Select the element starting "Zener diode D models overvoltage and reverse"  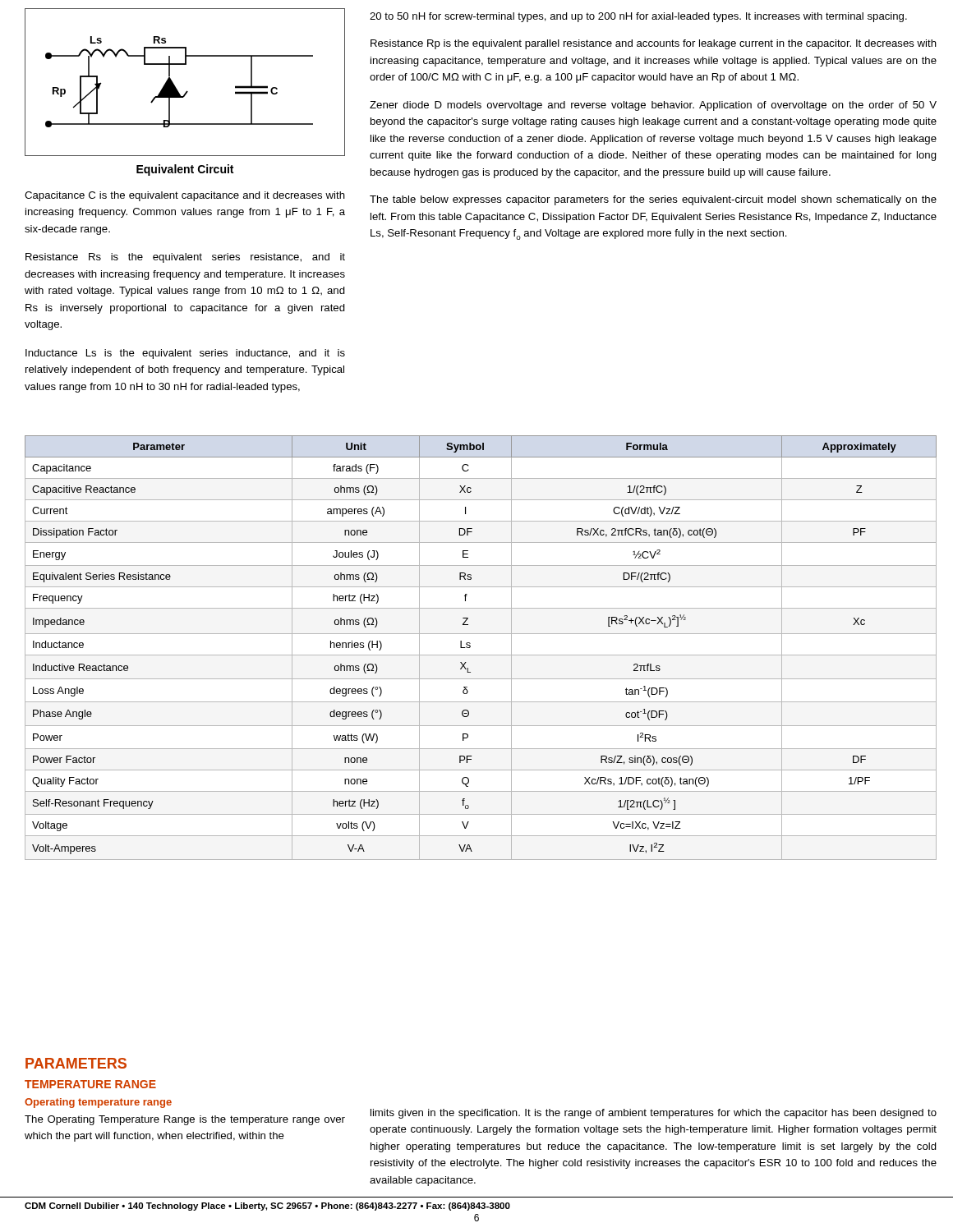pyautogui.click(x=653, y=138)
